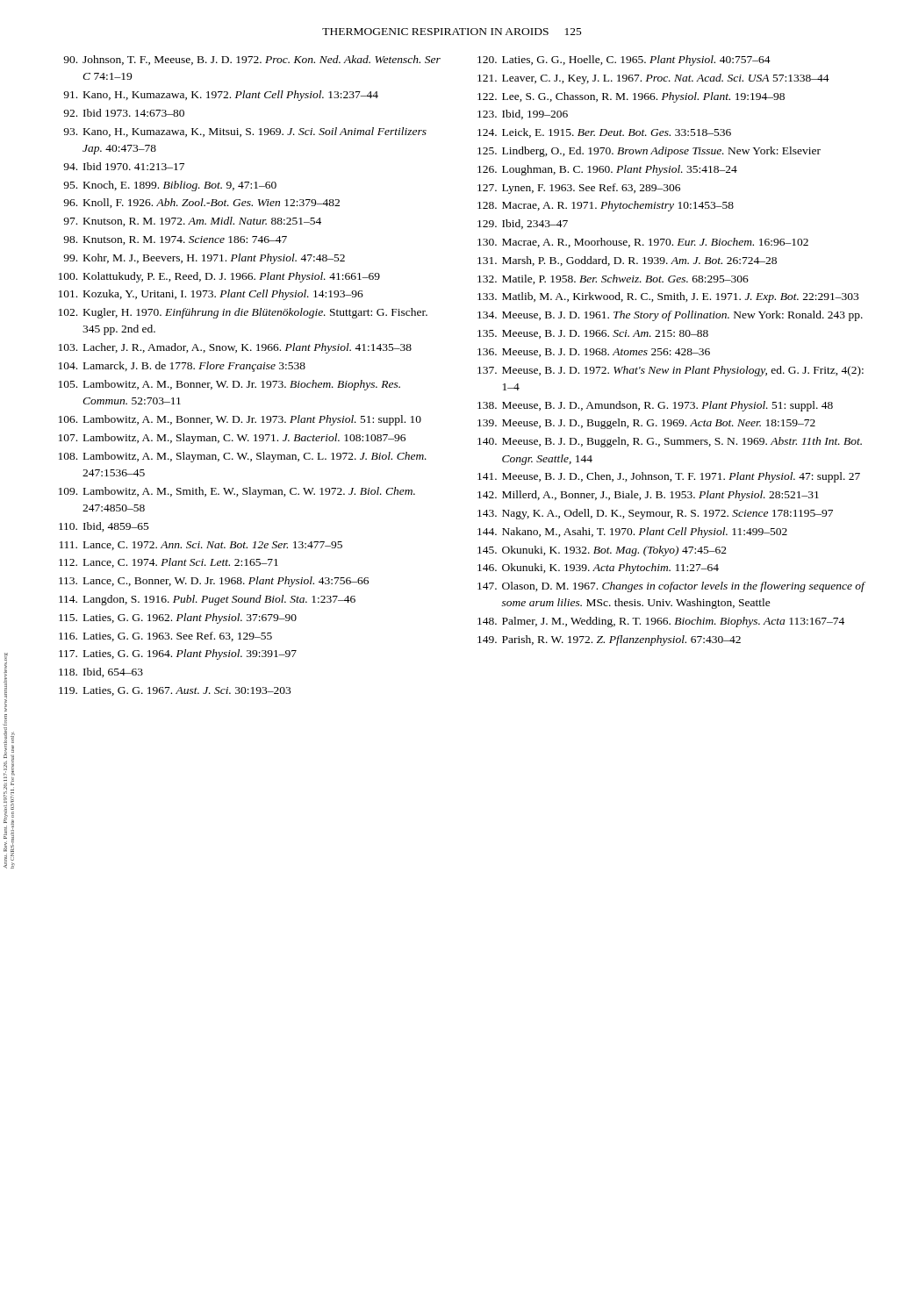
Task: Find the block on this page that starts "97. Knutson, R. M."
Action: coord(247,221)
